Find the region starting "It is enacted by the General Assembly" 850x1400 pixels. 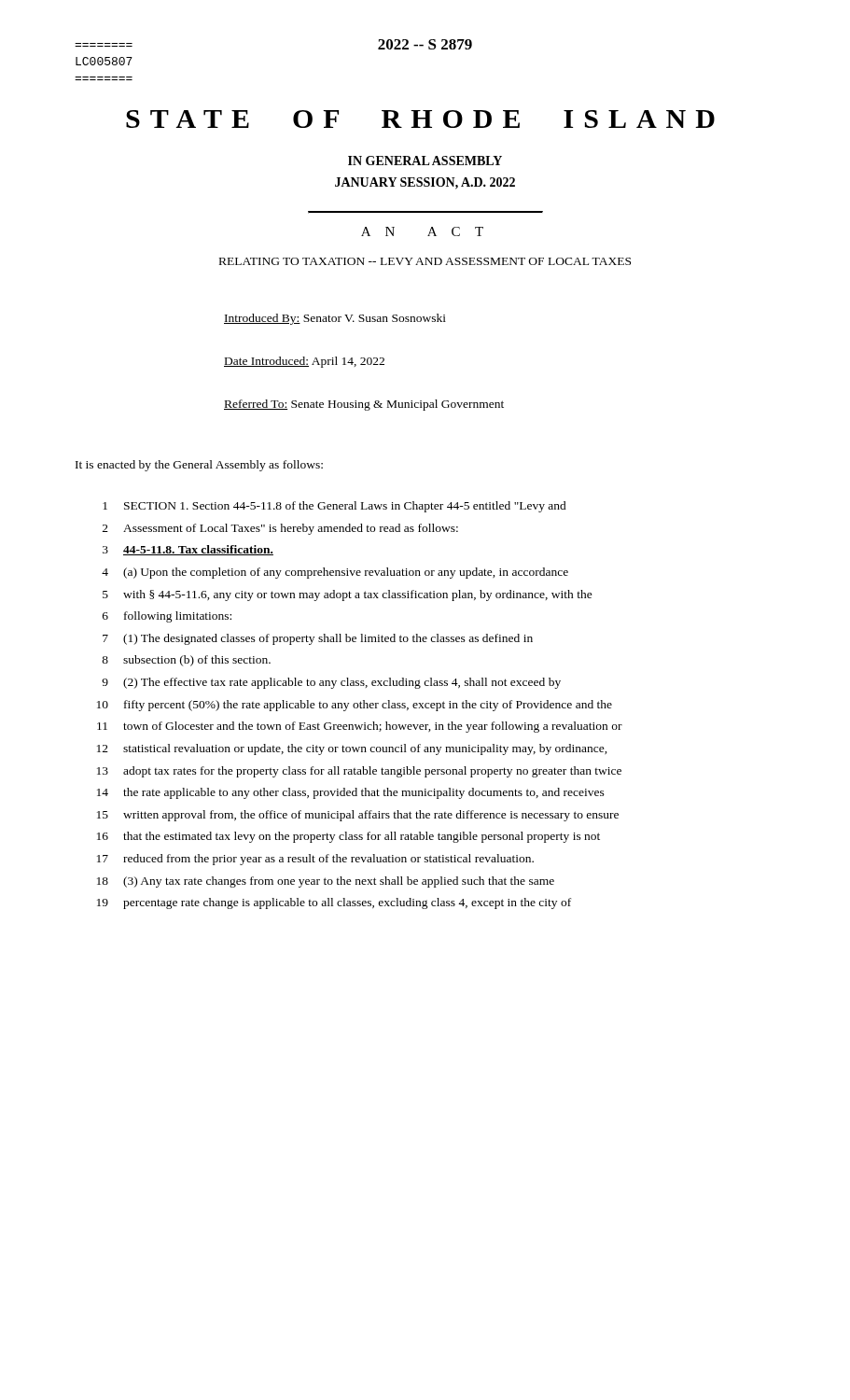pos(199,464)
